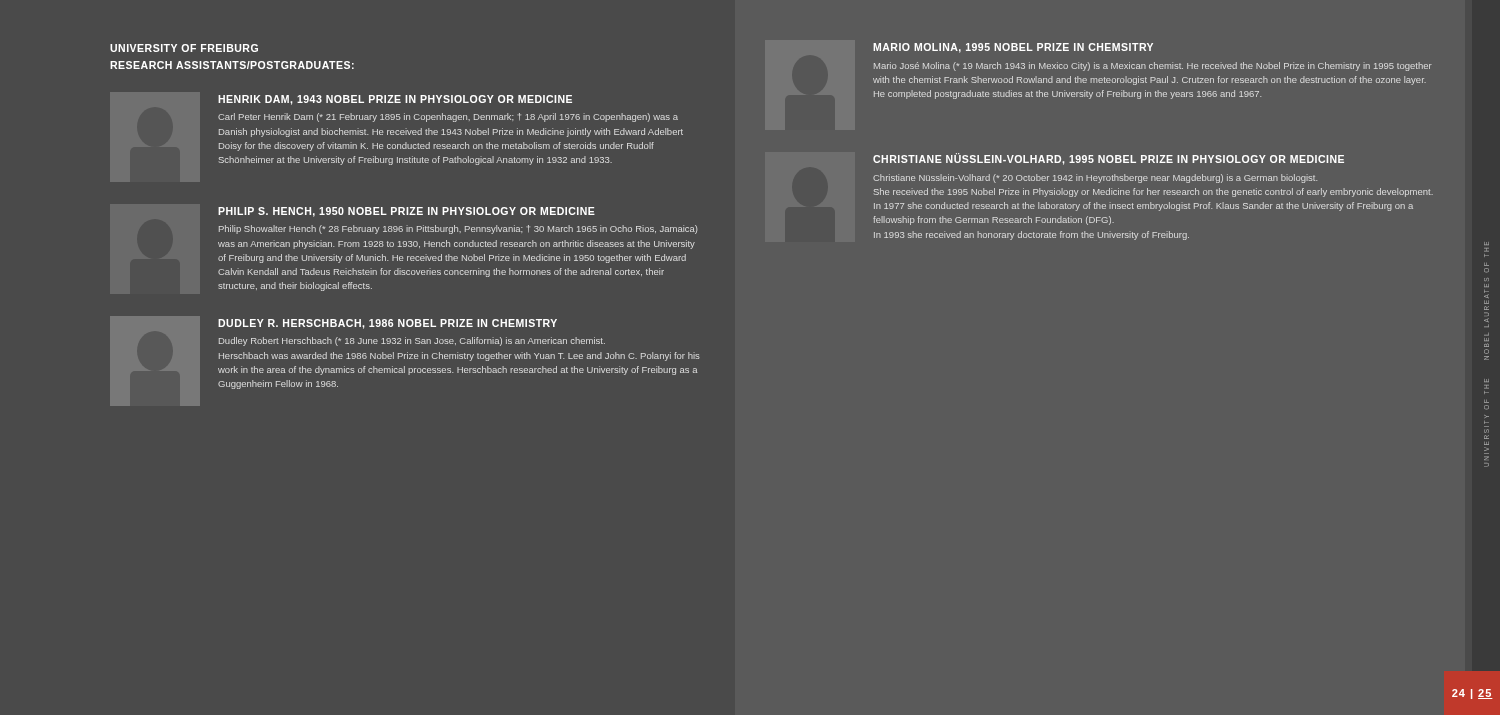Where is the section header that starts "CHRISTIANE NÜSSLEIN-VOLHARD, 1995"?
1500x715 pixels.
click(x=1109, y=159)
